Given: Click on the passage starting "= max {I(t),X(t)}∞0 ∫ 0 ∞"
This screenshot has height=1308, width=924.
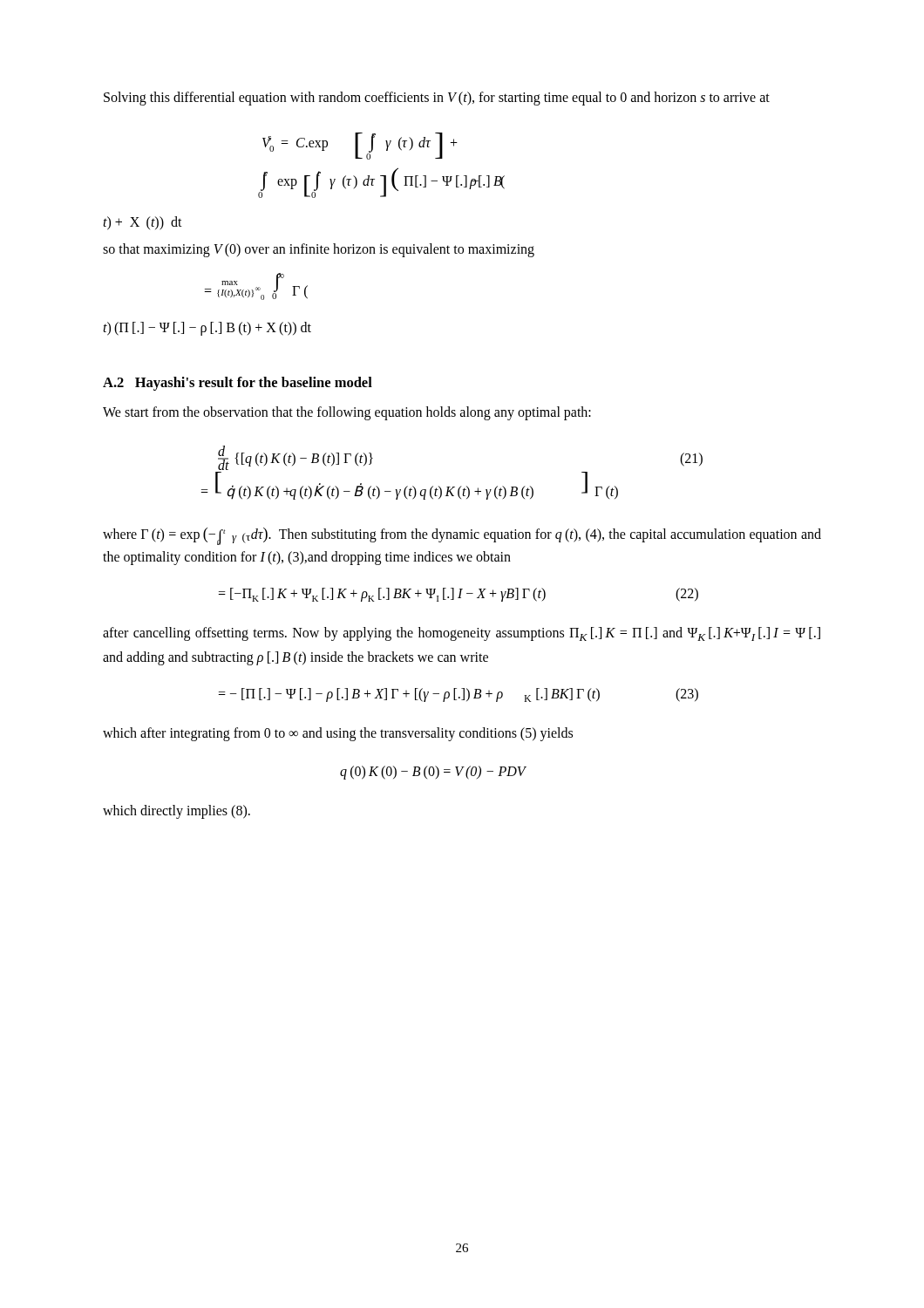Looking at the screenshot, I should click(x=256, y=286).
